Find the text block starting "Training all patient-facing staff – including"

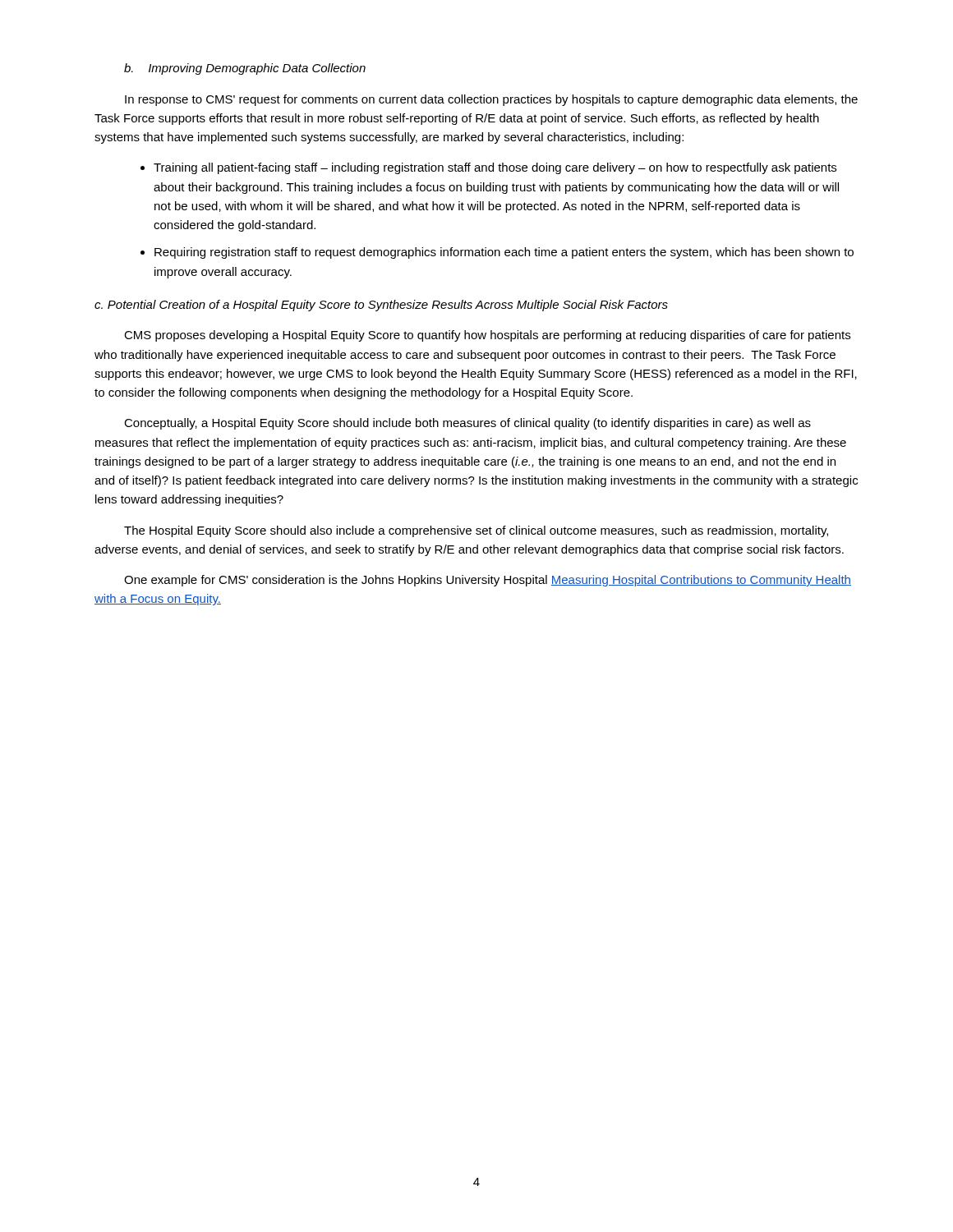497,196
